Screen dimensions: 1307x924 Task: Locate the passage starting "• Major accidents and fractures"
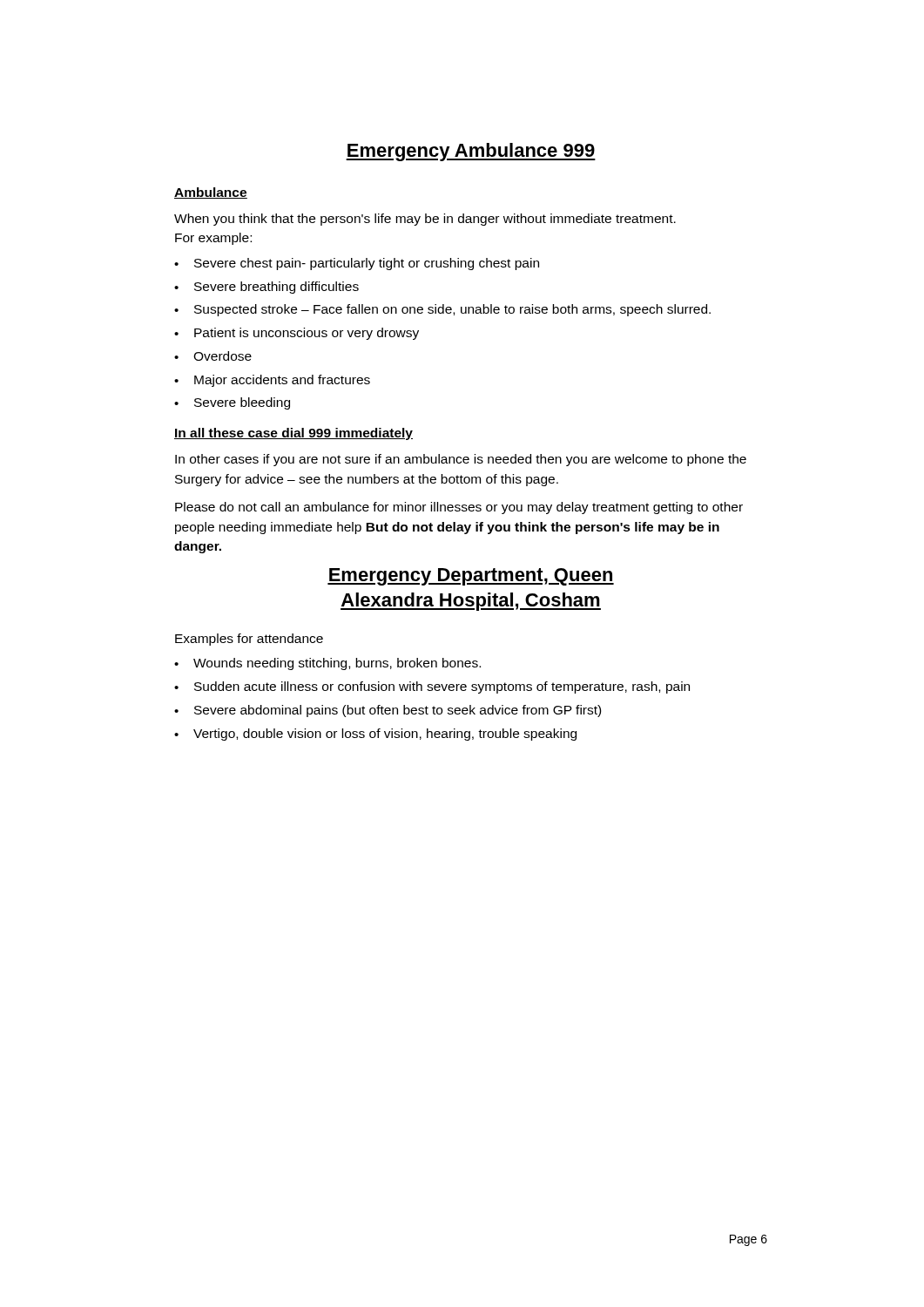pyautogui.click(x=272, y=381)
